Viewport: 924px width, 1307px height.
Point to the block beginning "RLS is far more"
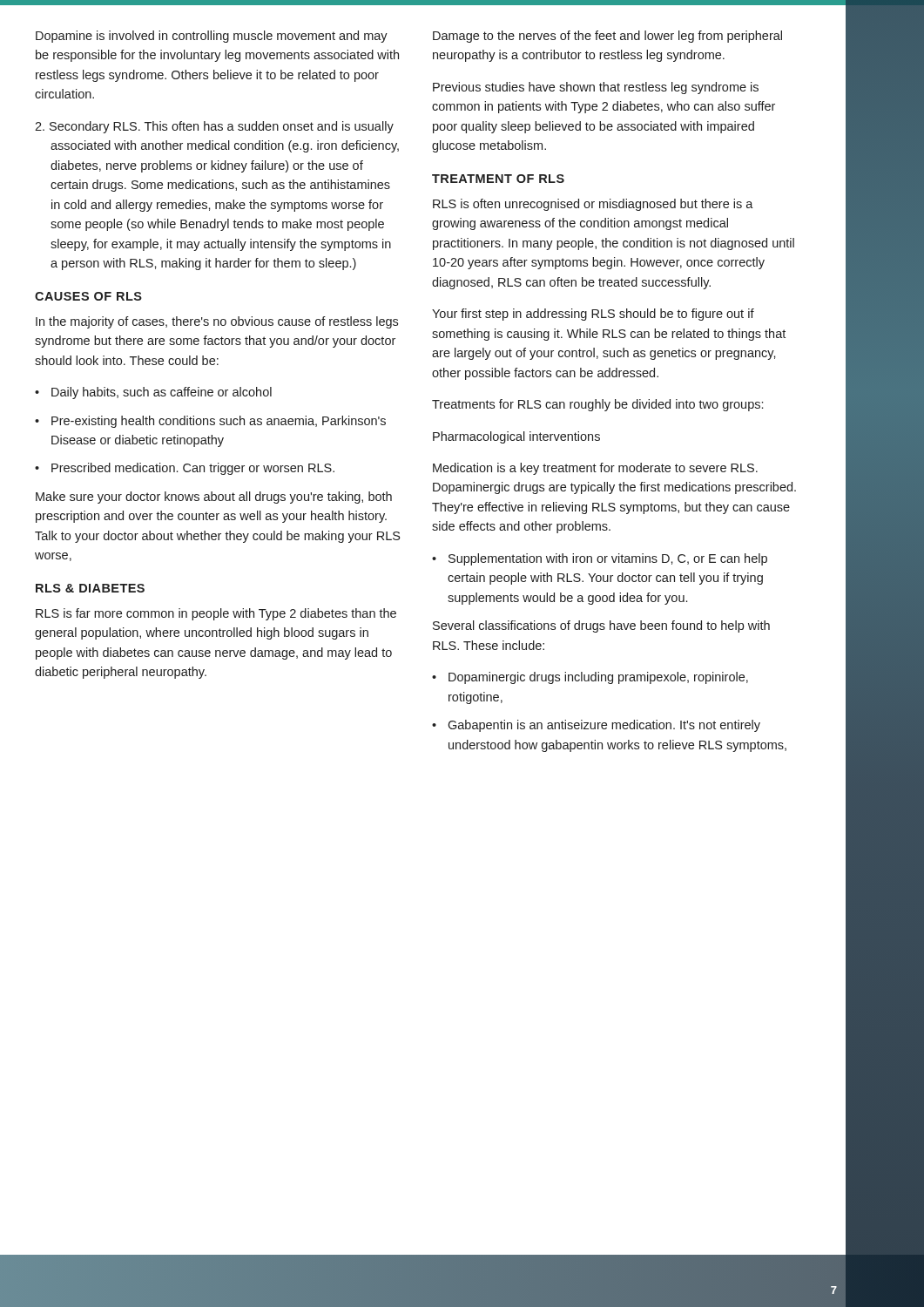(x=216, y=643)
